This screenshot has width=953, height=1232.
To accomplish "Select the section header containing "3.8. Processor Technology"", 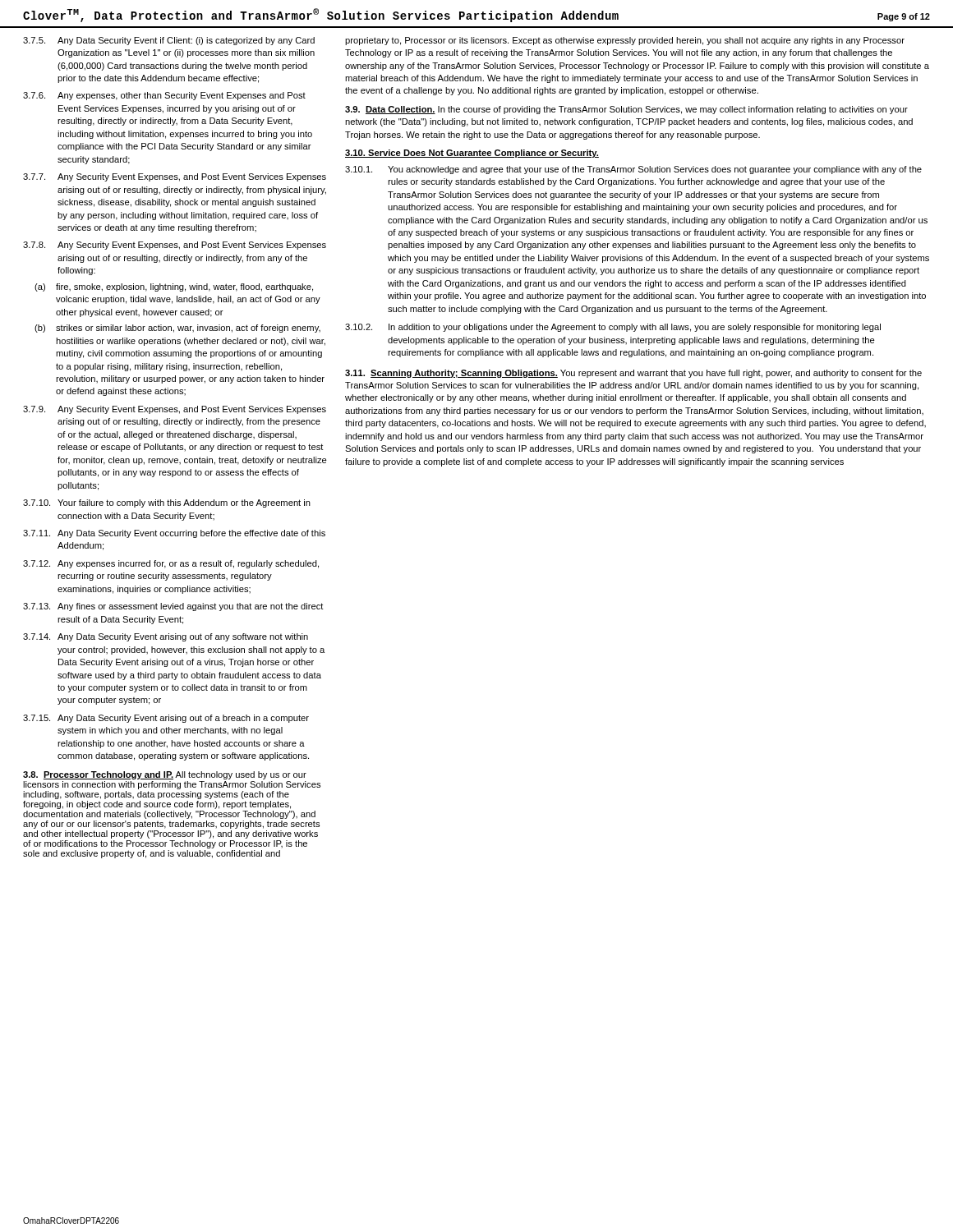I will click(172, 814).
